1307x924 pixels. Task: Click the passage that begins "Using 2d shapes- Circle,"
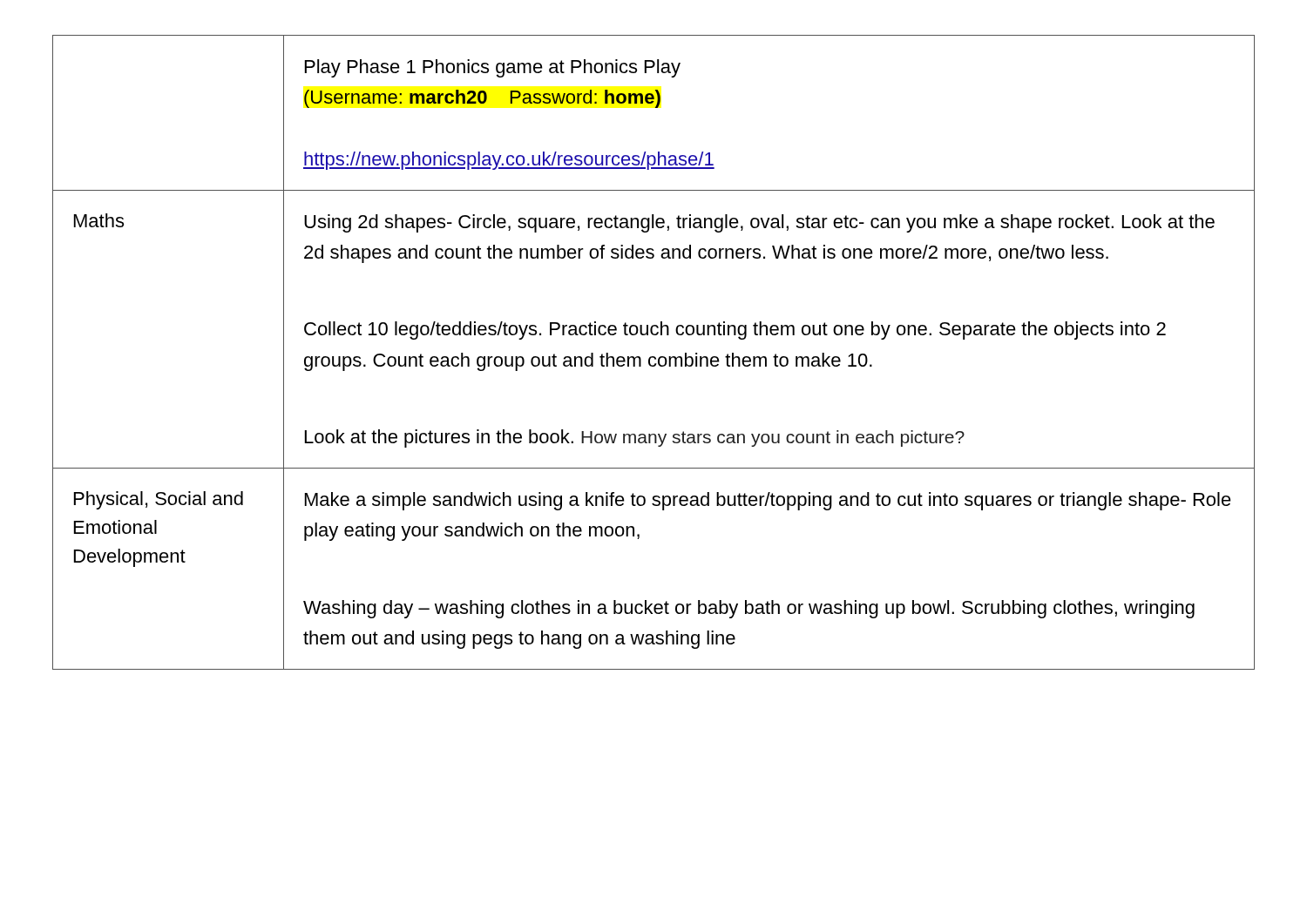[x=759, y=237]
